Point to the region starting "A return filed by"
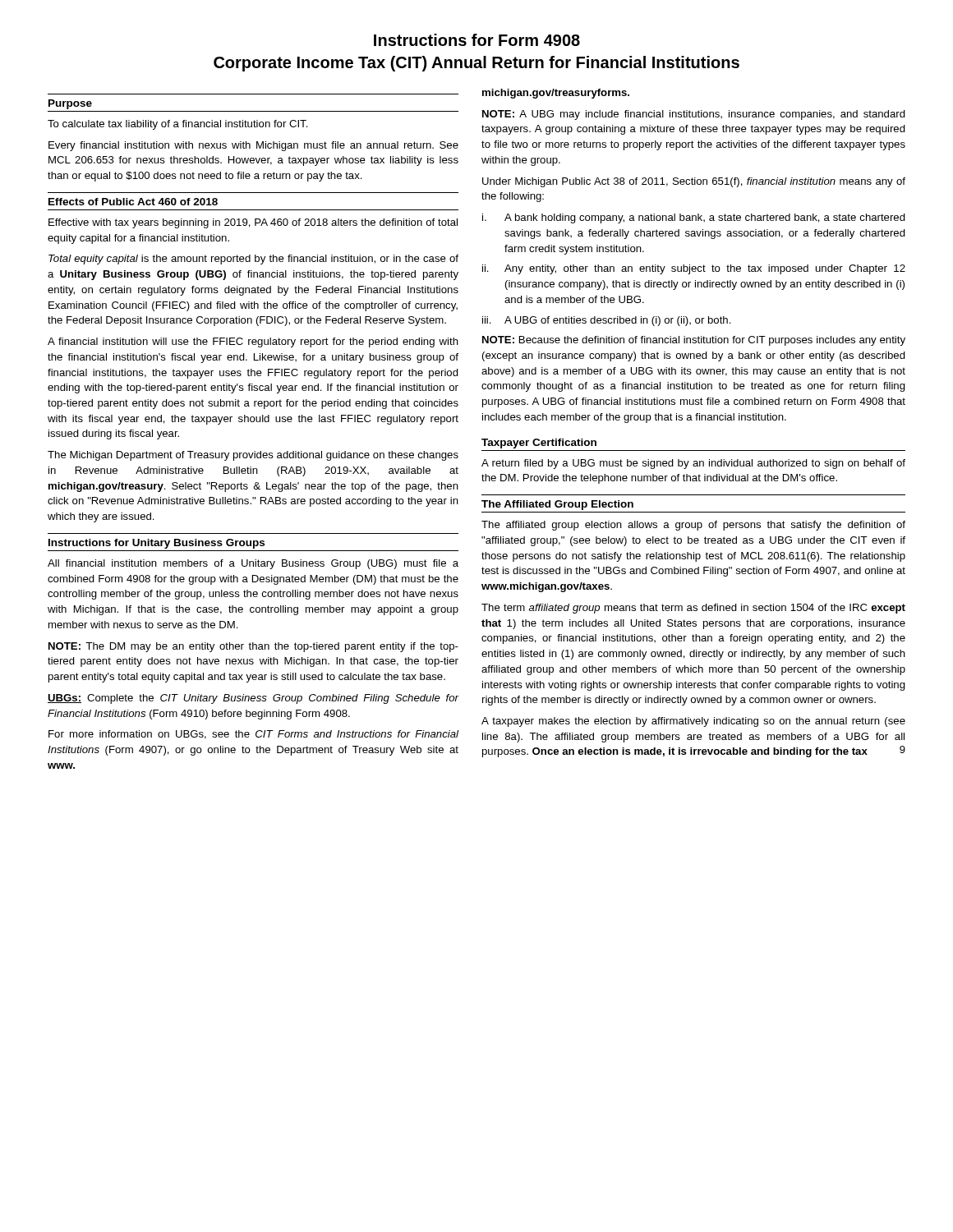The height and width of the screenshot is (1232, 953). point(693,471)
